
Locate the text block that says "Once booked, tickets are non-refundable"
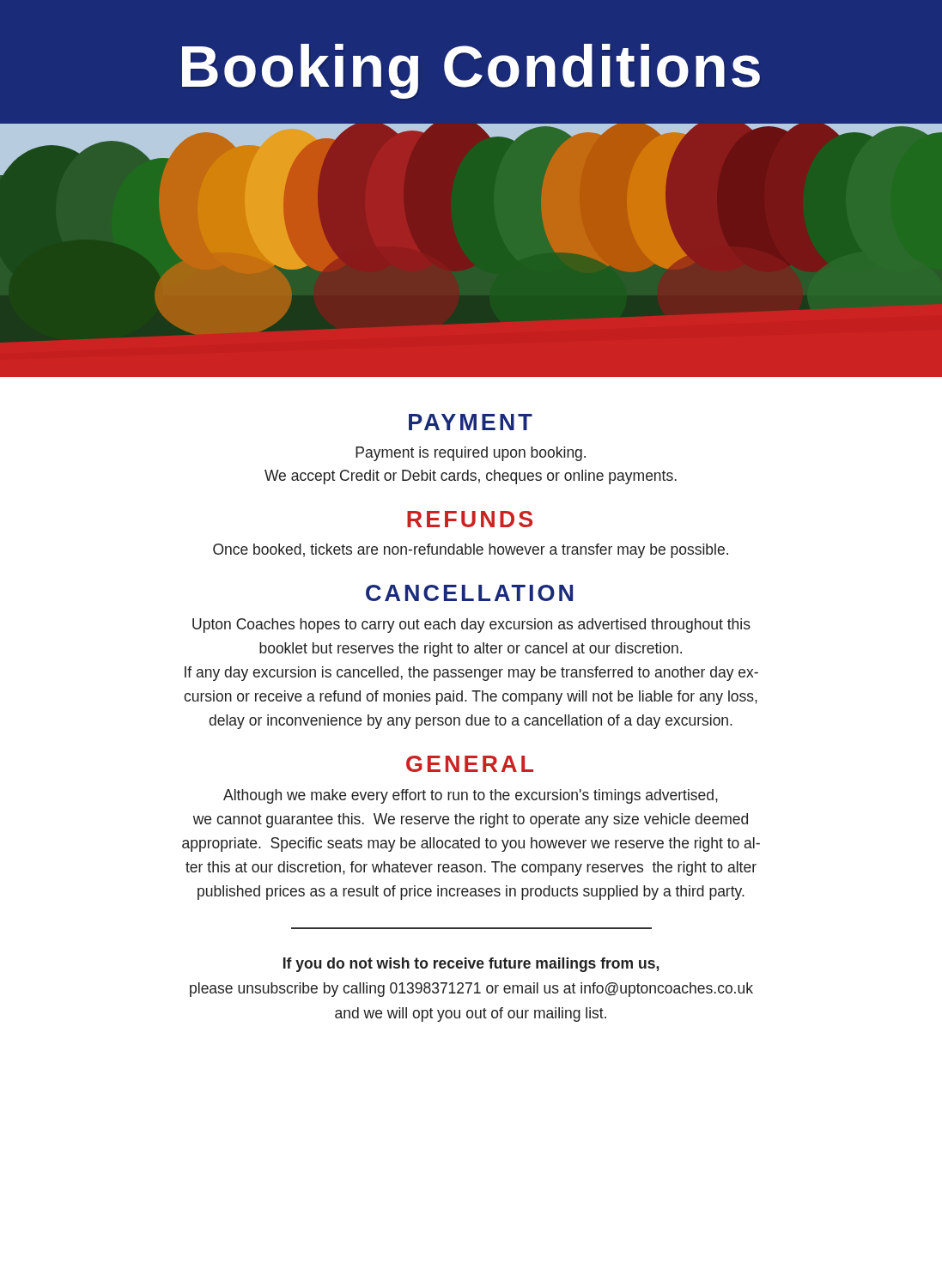(471, 550)
